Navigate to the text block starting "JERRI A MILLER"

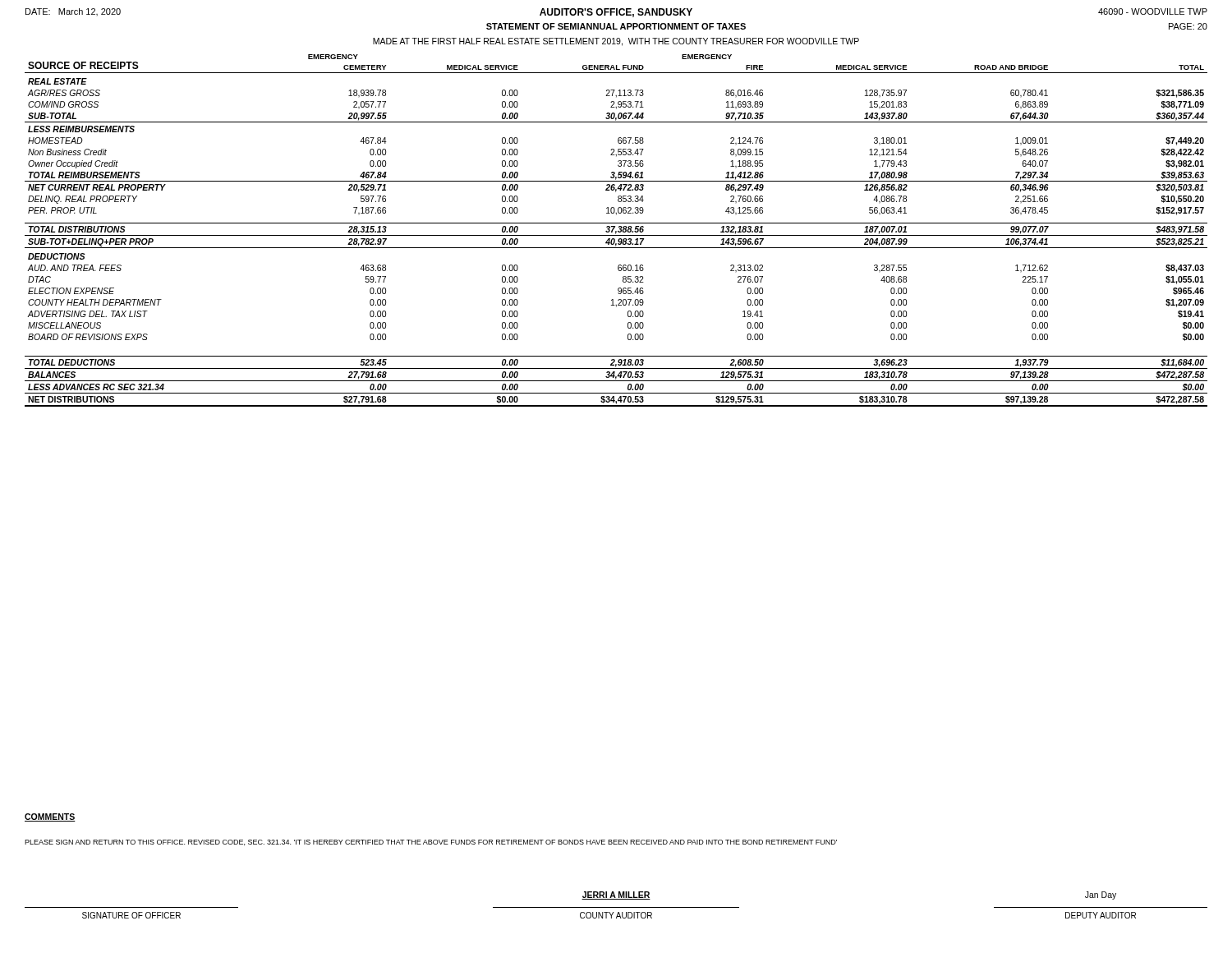coord(616,905)
